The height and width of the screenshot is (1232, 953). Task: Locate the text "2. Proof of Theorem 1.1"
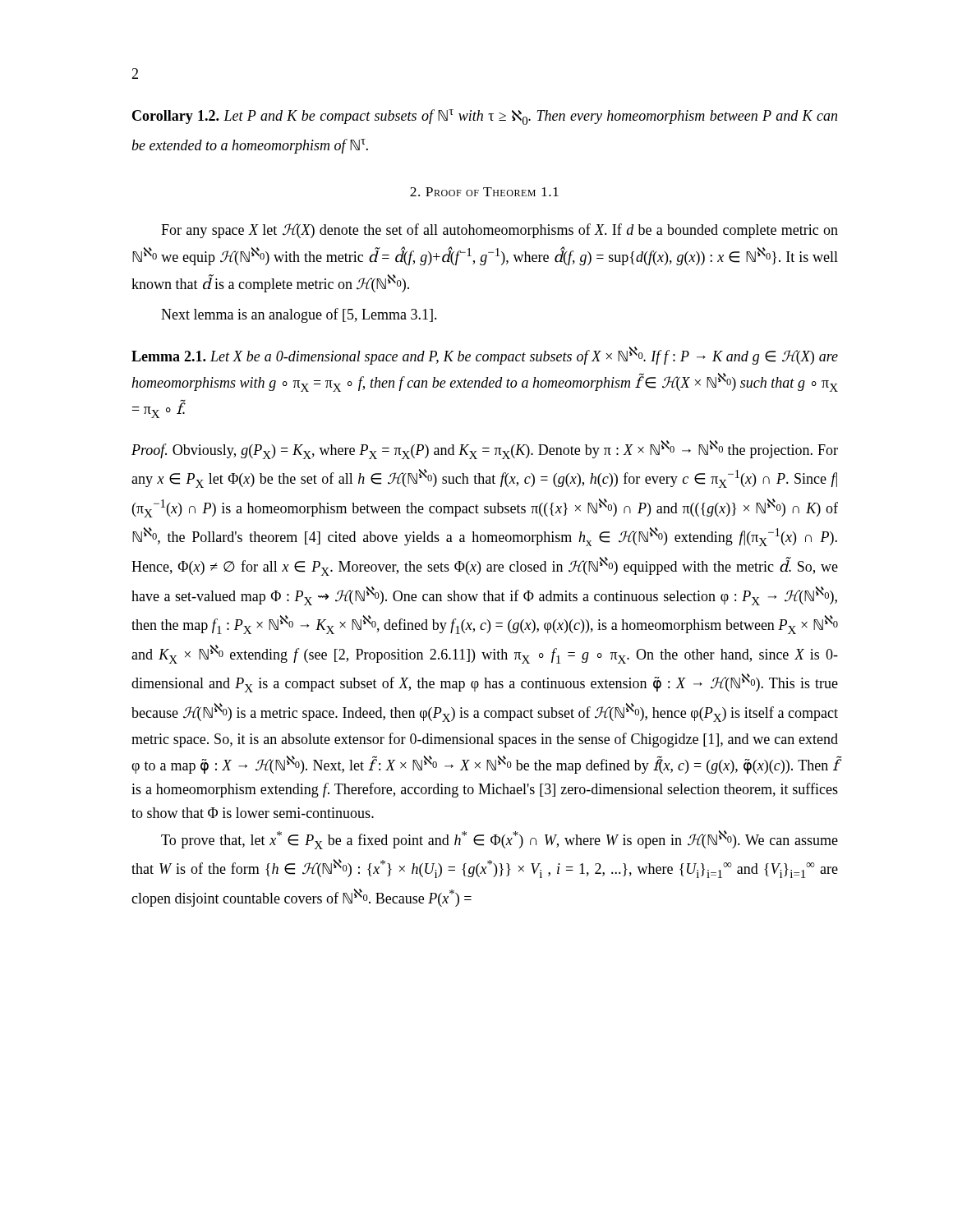[485, 192]
